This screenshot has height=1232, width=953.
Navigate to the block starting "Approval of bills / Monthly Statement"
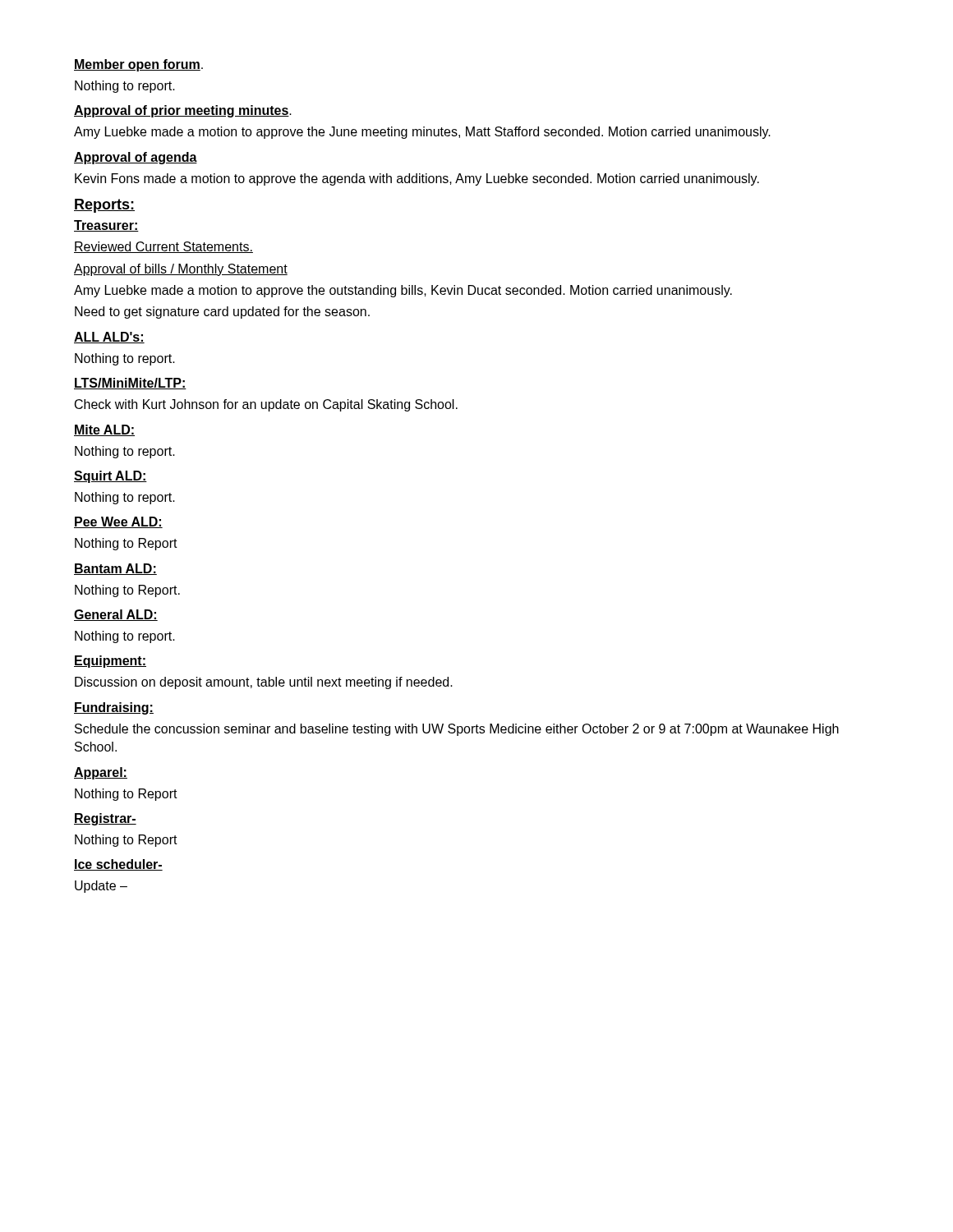click(x=181, y=270)
